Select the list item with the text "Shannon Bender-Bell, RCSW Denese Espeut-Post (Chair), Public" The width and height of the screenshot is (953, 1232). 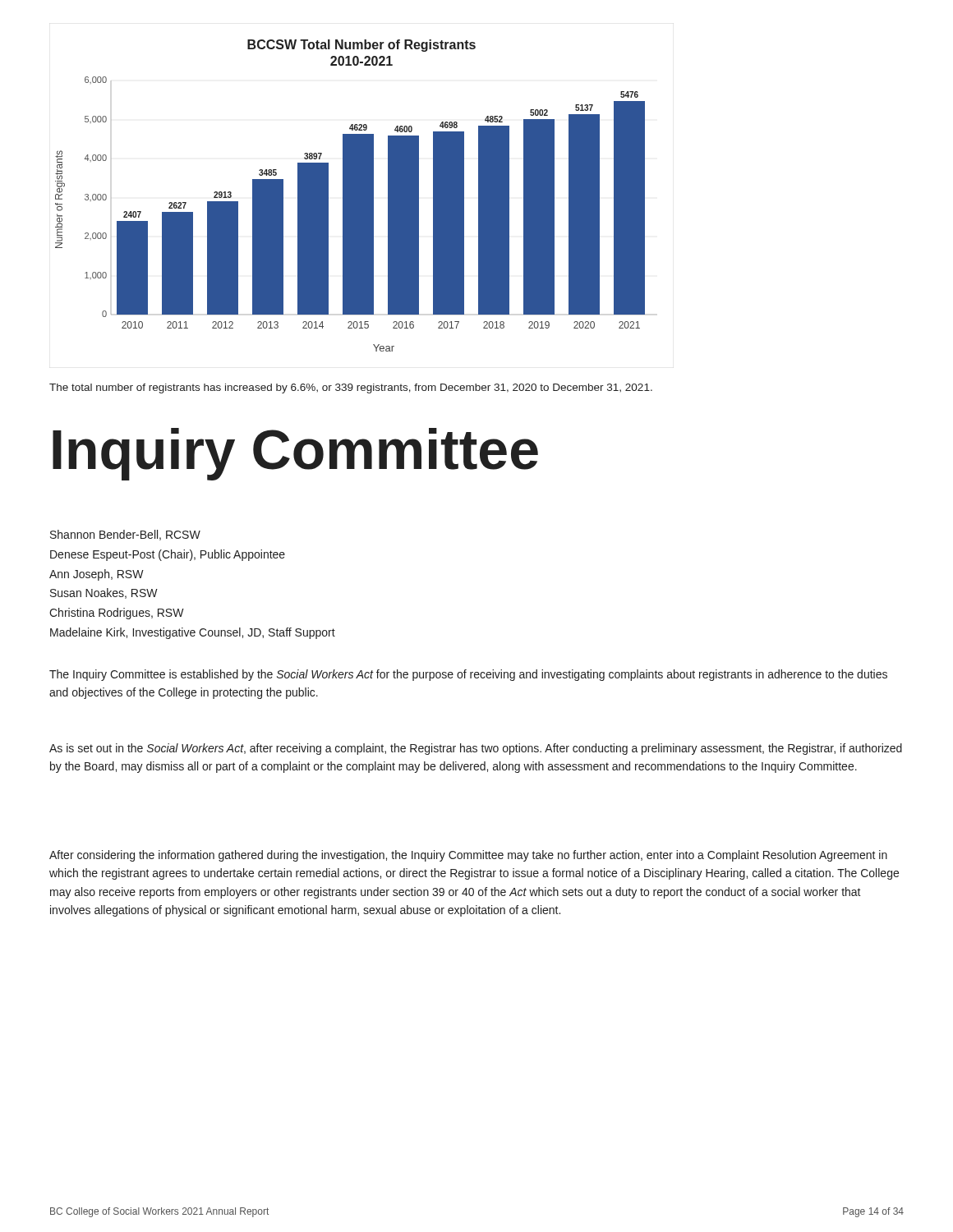pos(125,535)
